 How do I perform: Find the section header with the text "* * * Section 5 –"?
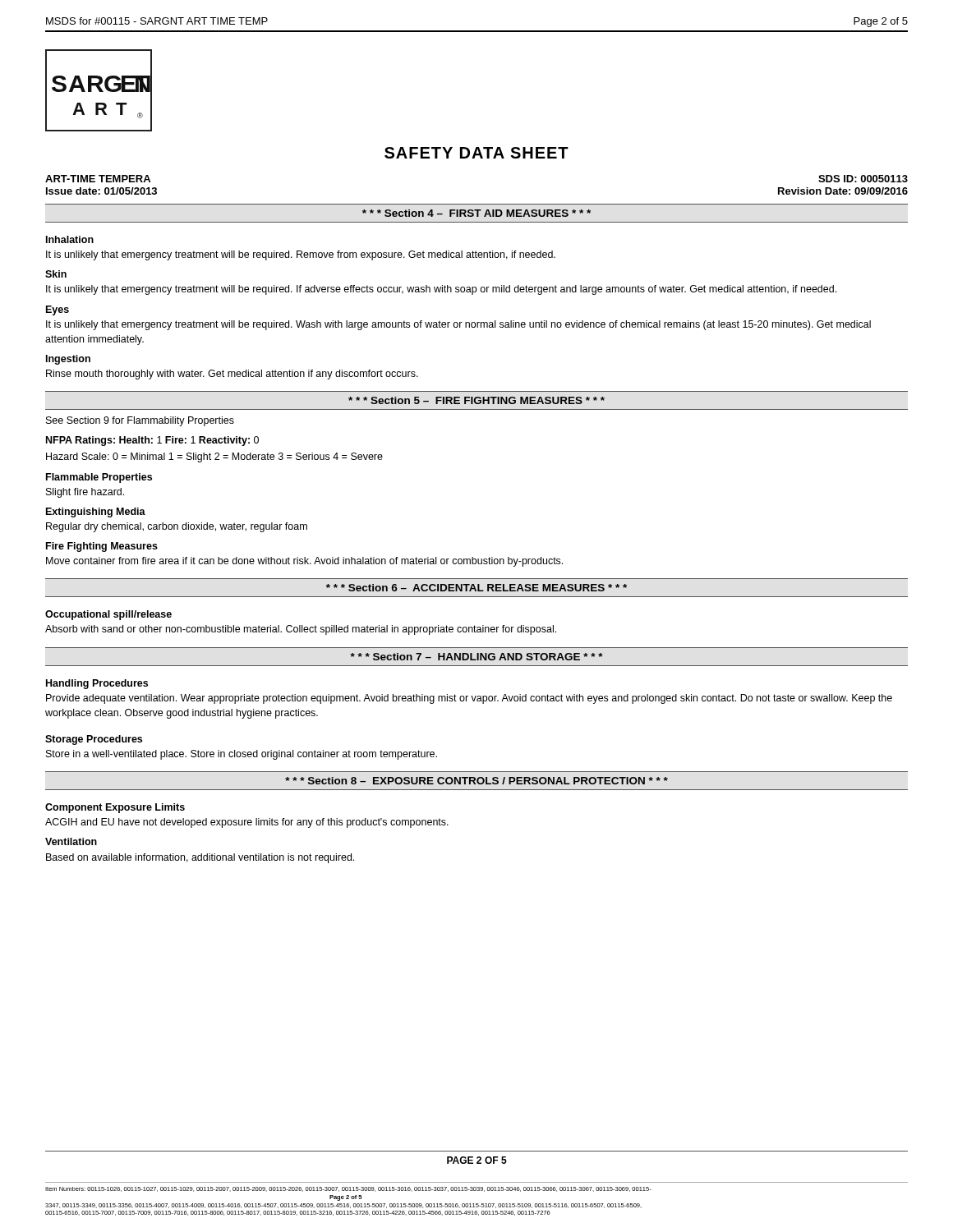coord(476,401)
